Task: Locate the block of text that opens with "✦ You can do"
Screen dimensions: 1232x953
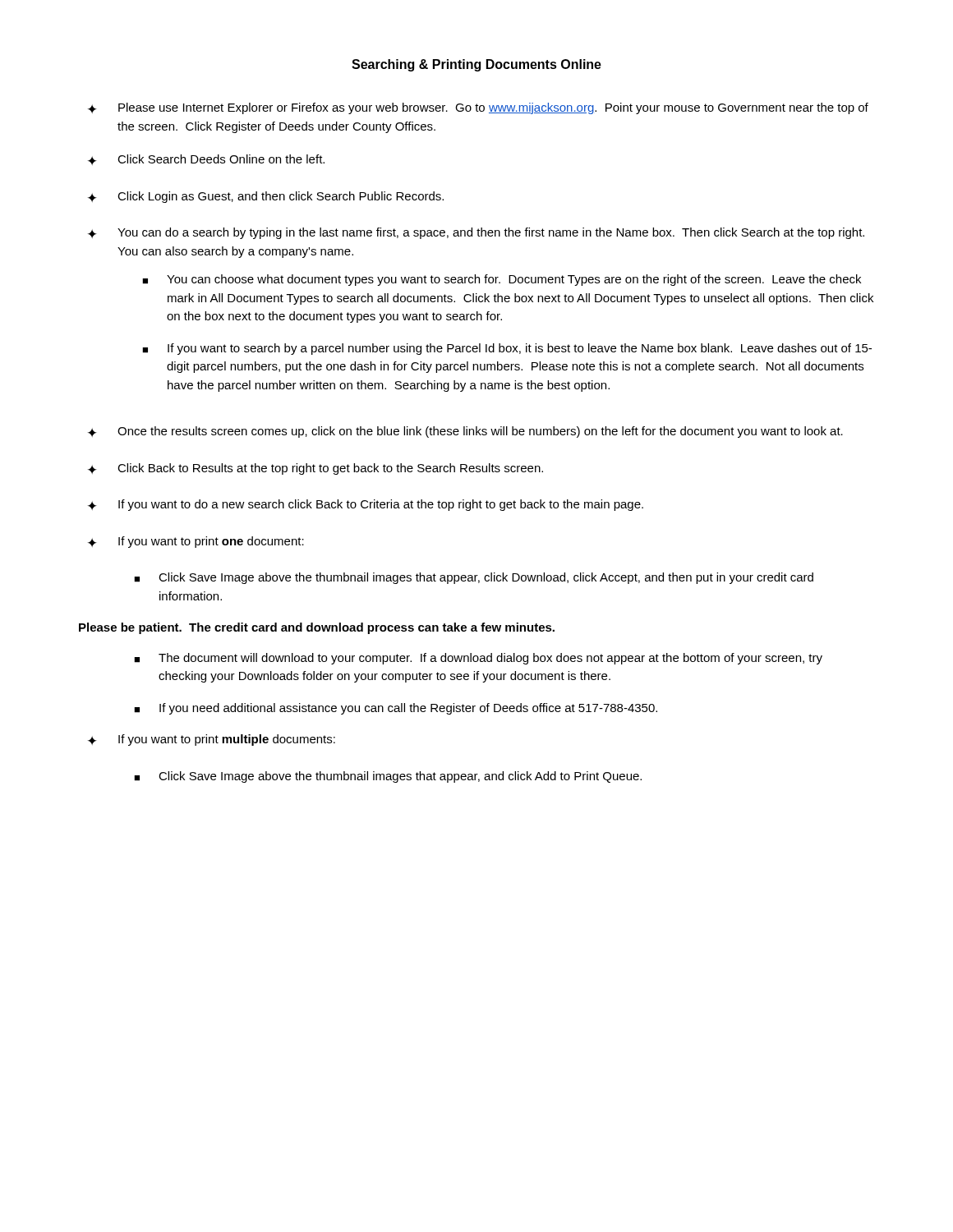Action: tap(481, 315)
